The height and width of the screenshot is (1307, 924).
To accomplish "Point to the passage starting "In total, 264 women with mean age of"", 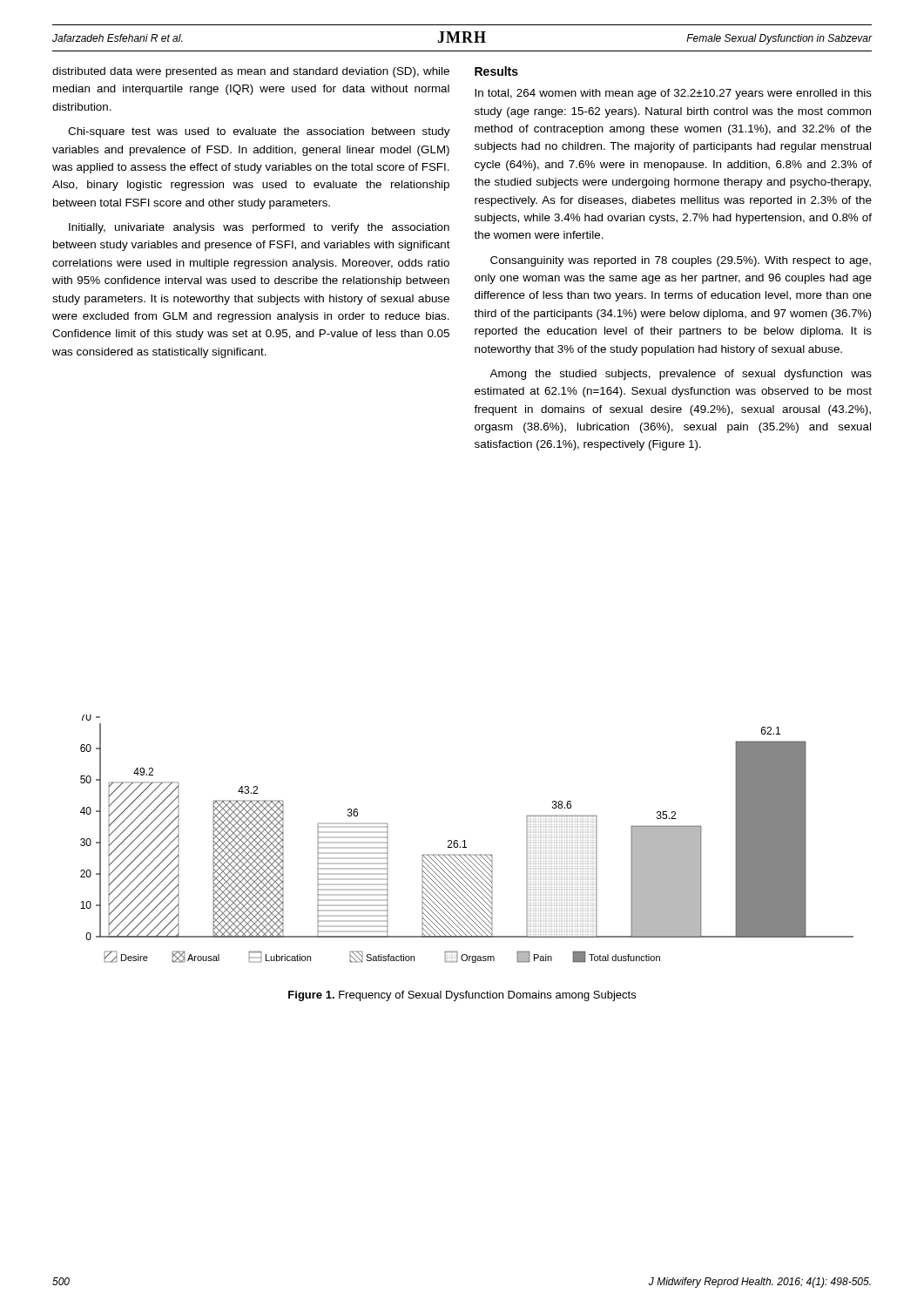I will tap(673, 269).
